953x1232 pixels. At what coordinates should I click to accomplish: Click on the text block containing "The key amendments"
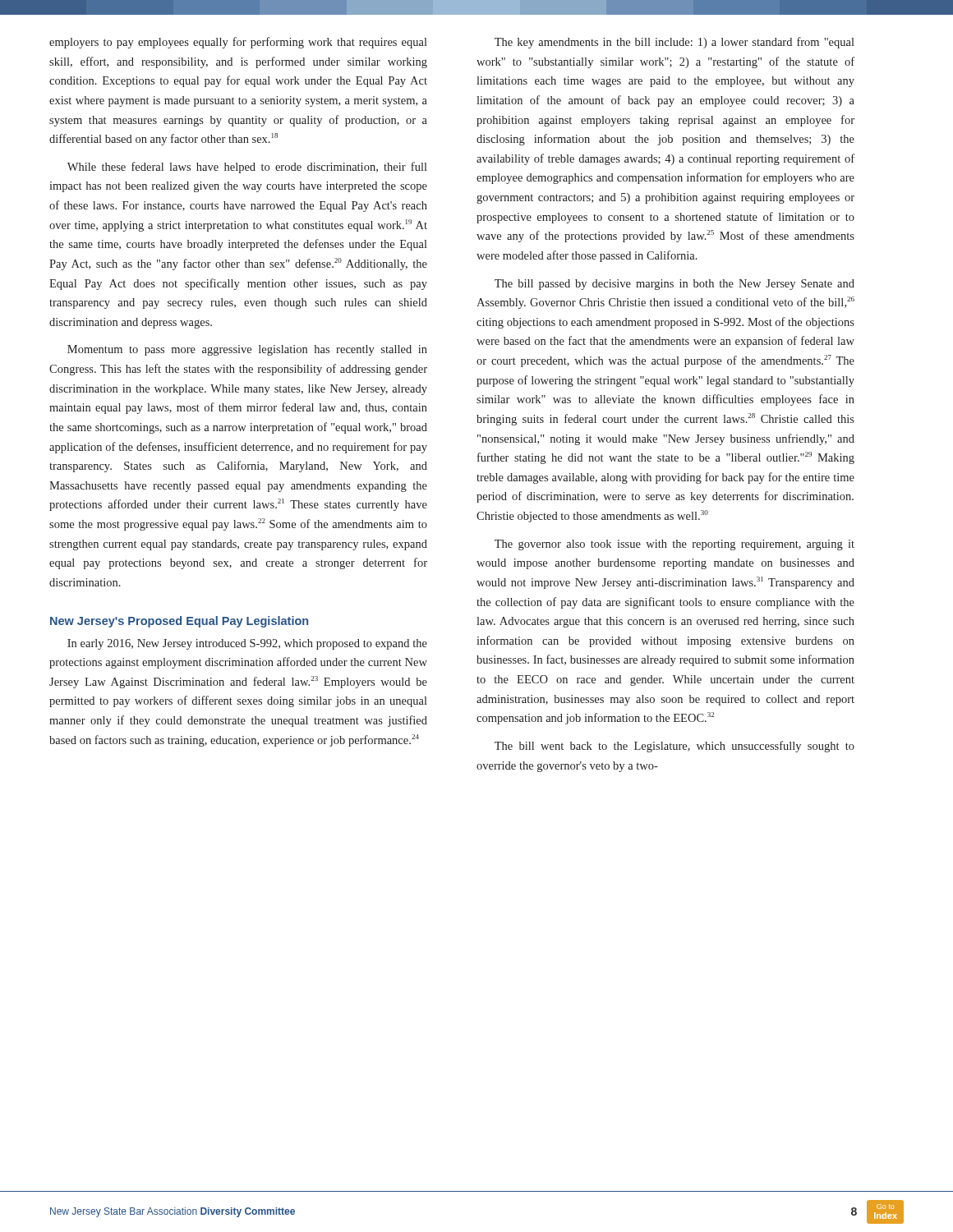coord(665,404)
